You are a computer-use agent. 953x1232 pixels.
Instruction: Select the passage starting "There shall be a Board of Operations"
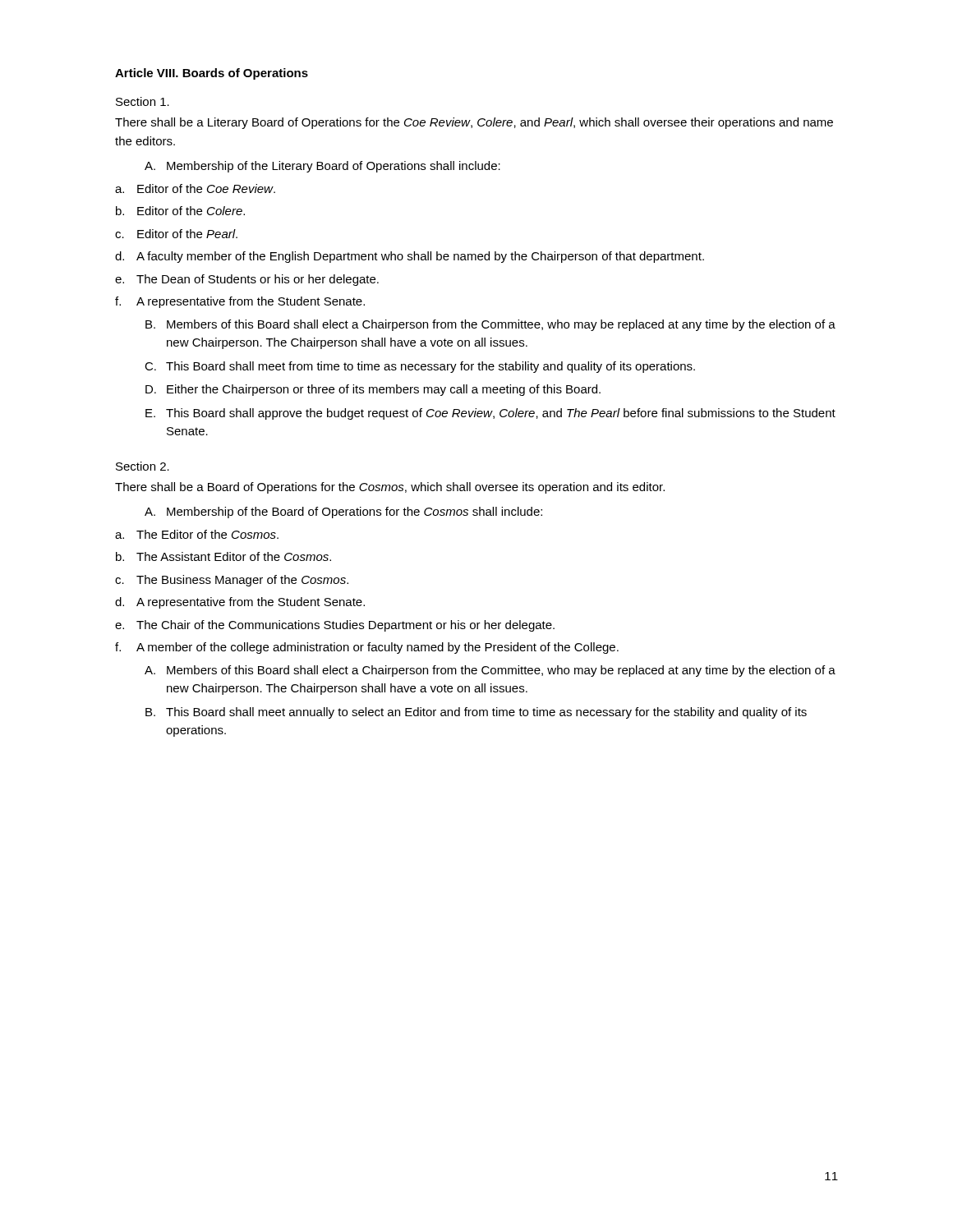[390, 486]
